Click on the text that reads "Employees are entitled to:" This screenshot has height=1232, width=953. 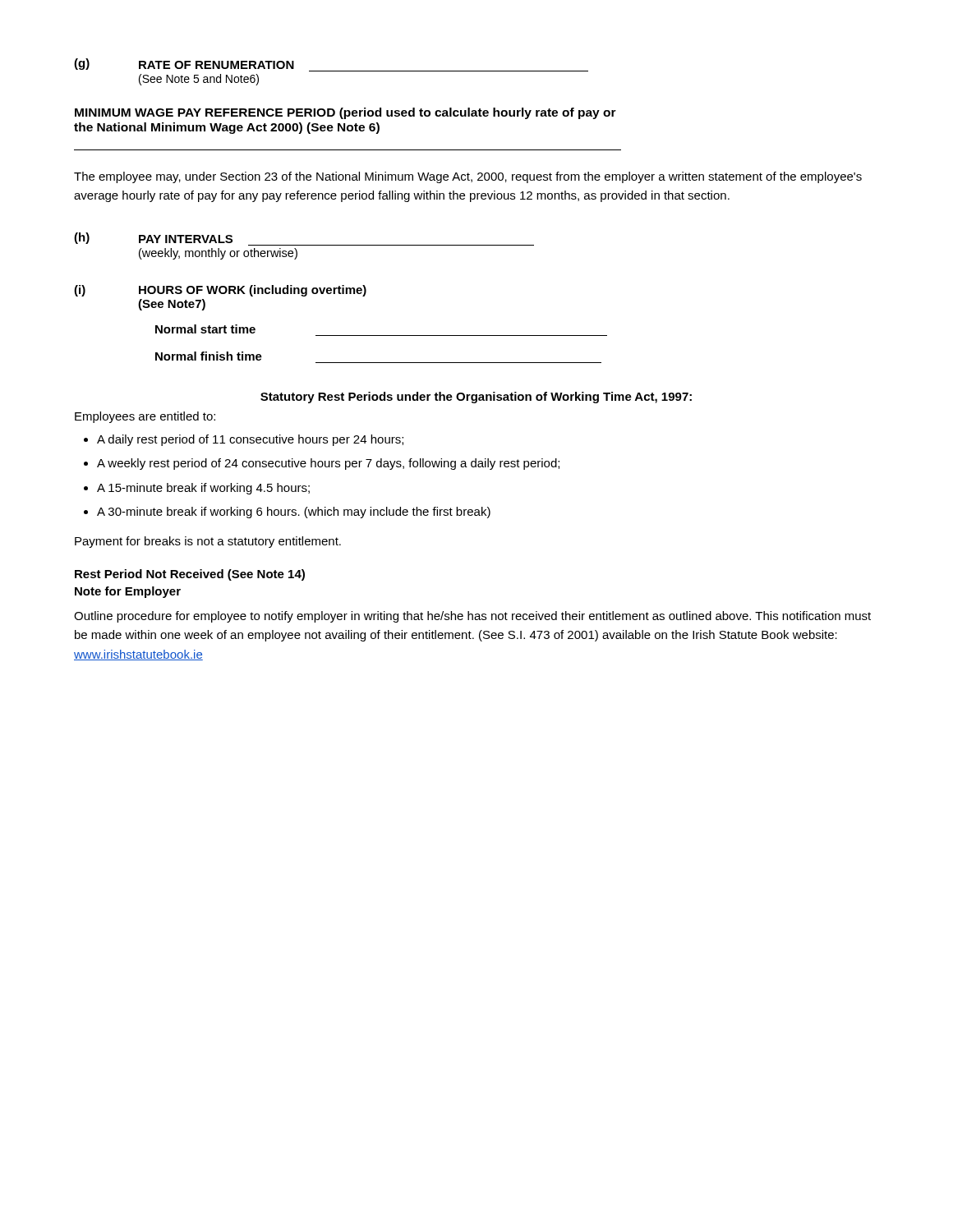click(145, 416)
